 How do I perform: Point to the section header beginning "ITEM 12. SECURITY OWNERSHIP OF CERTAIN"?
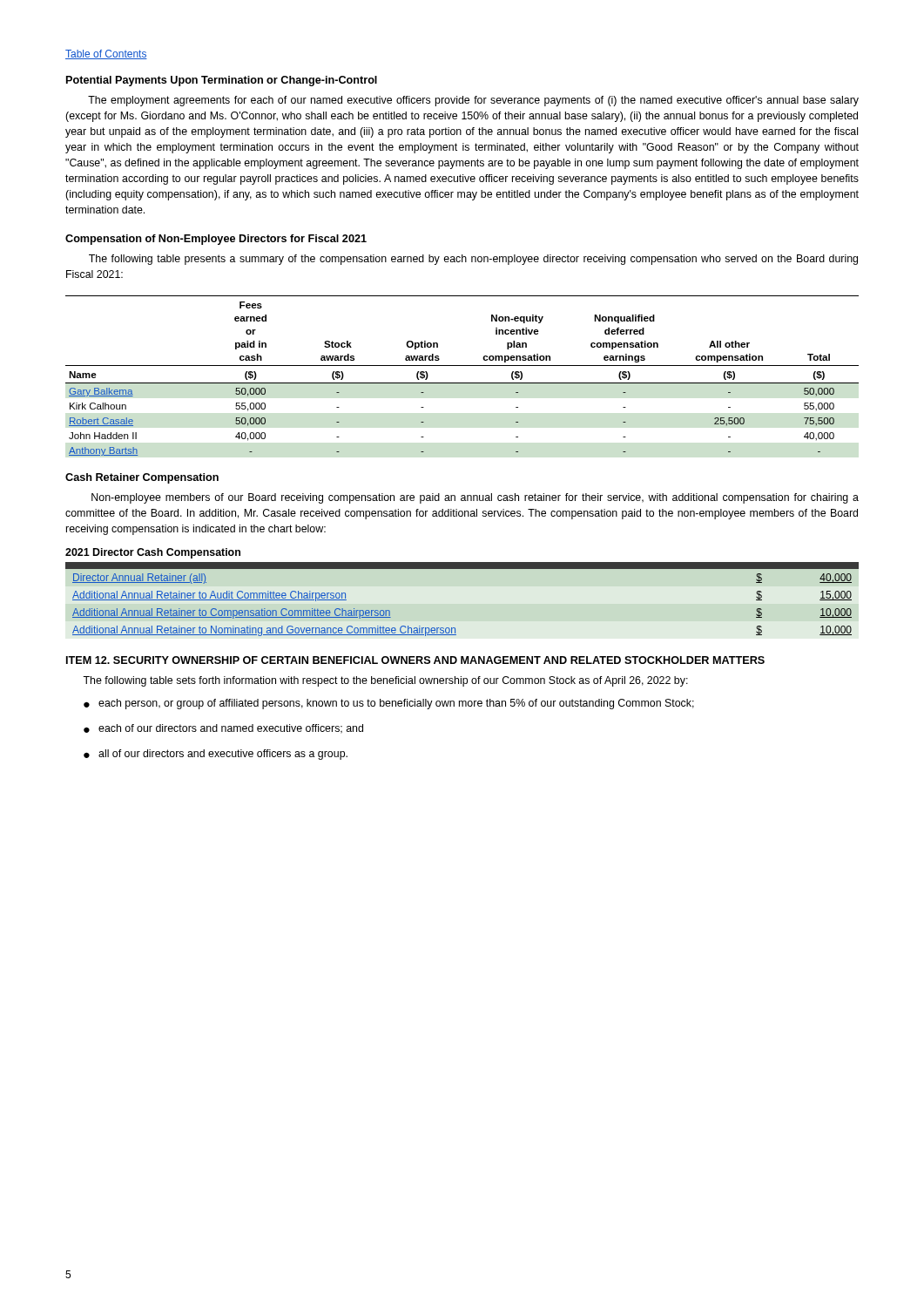point(415,661)
